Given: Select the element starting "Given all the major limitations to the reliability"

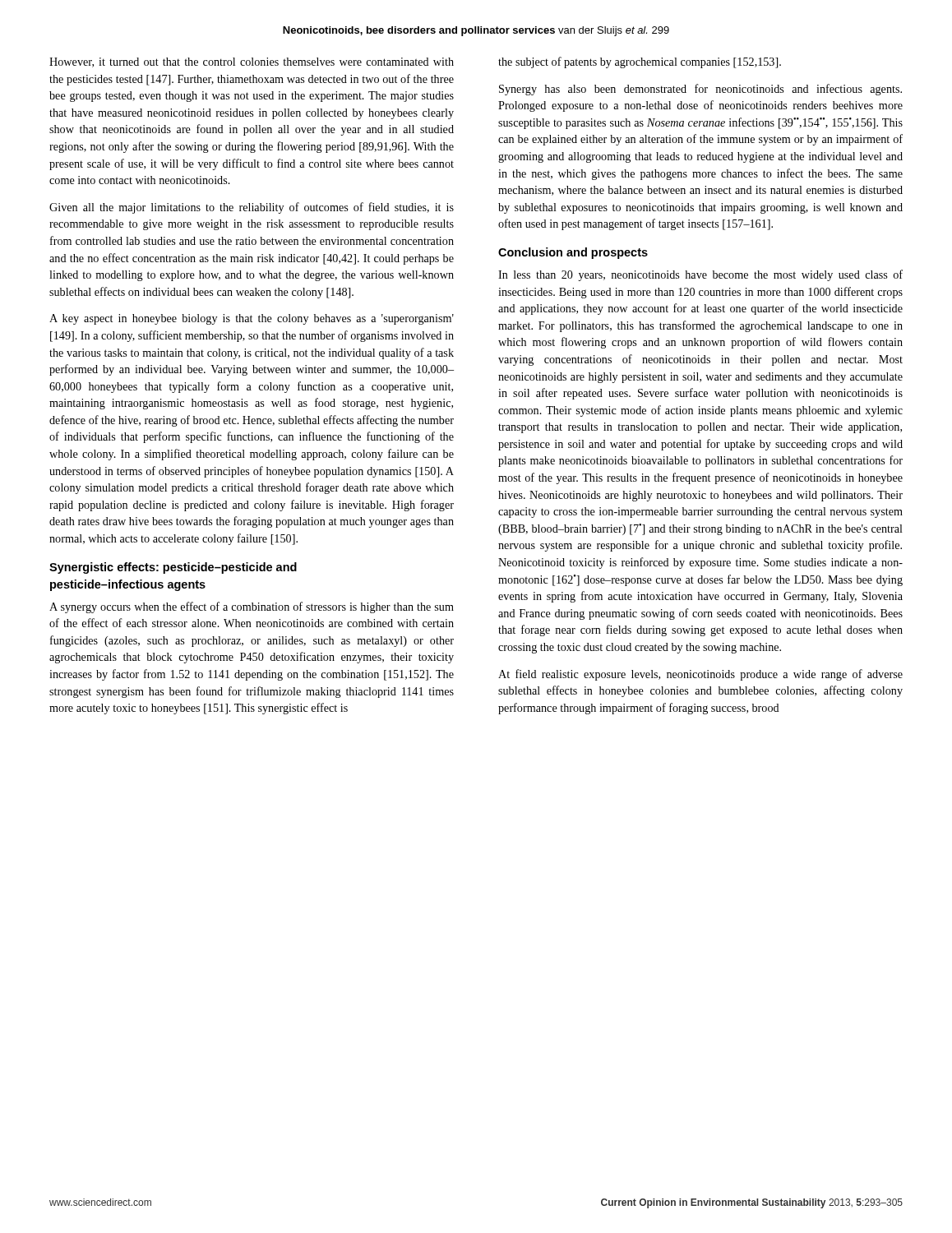Looking at the screenshot, I should click(x=252, y=249).
